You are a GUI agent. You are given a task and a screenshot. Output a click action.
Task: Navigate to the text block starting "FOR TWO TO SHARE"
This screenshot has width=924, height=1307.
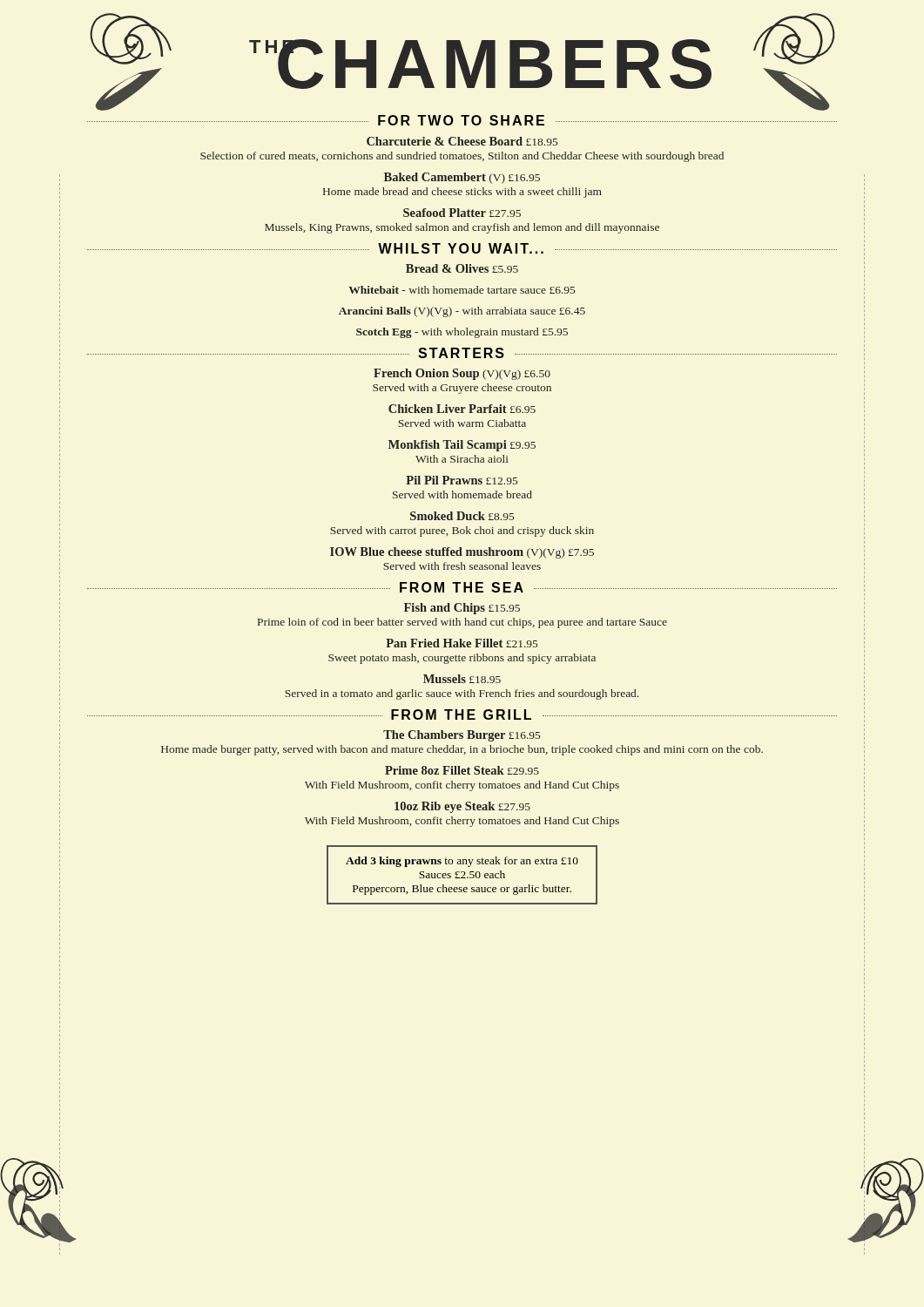coord(462,121)
